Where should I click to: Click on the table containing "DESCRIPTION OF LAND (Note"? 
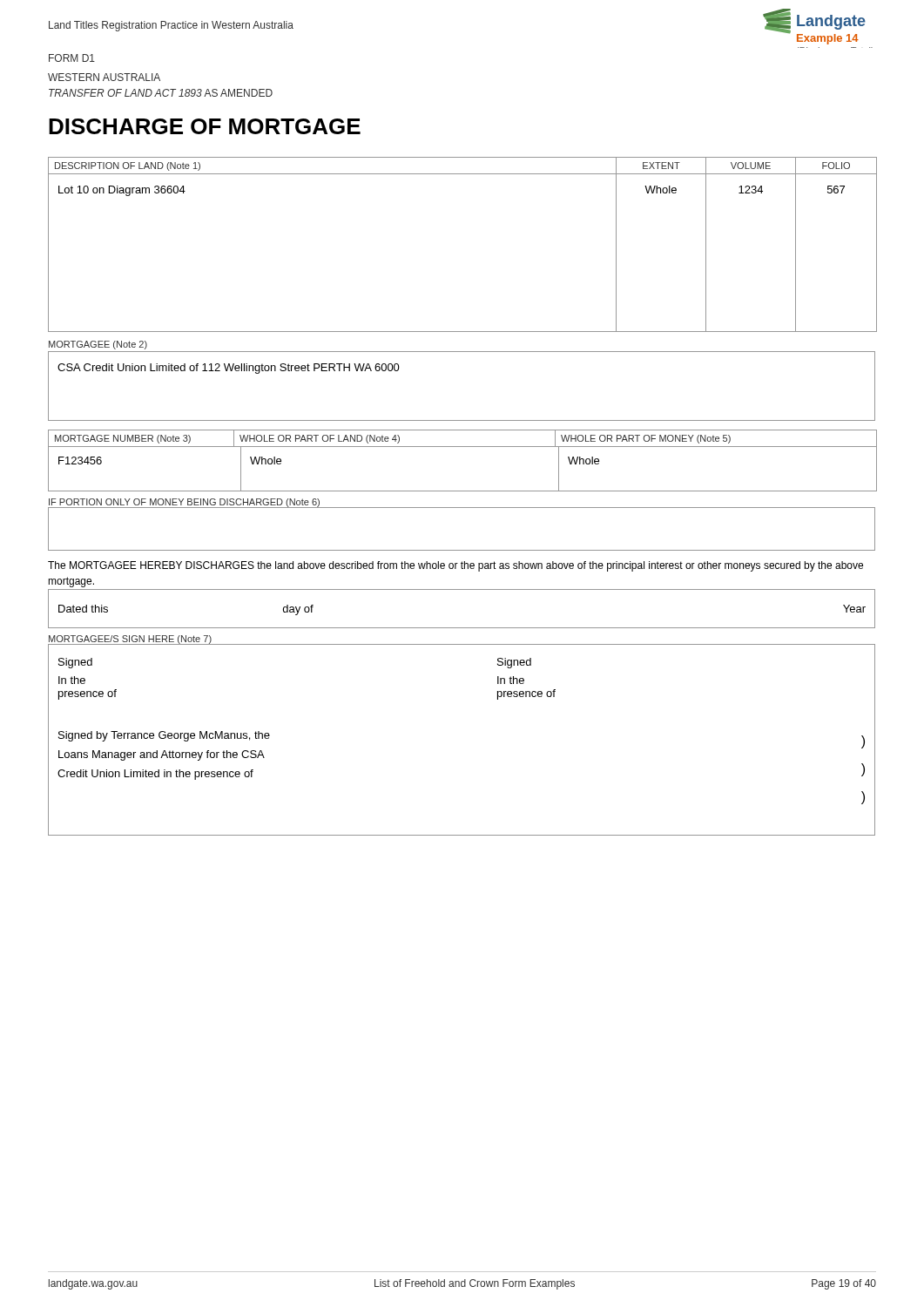pyautogui.click(x=462, y=244)
